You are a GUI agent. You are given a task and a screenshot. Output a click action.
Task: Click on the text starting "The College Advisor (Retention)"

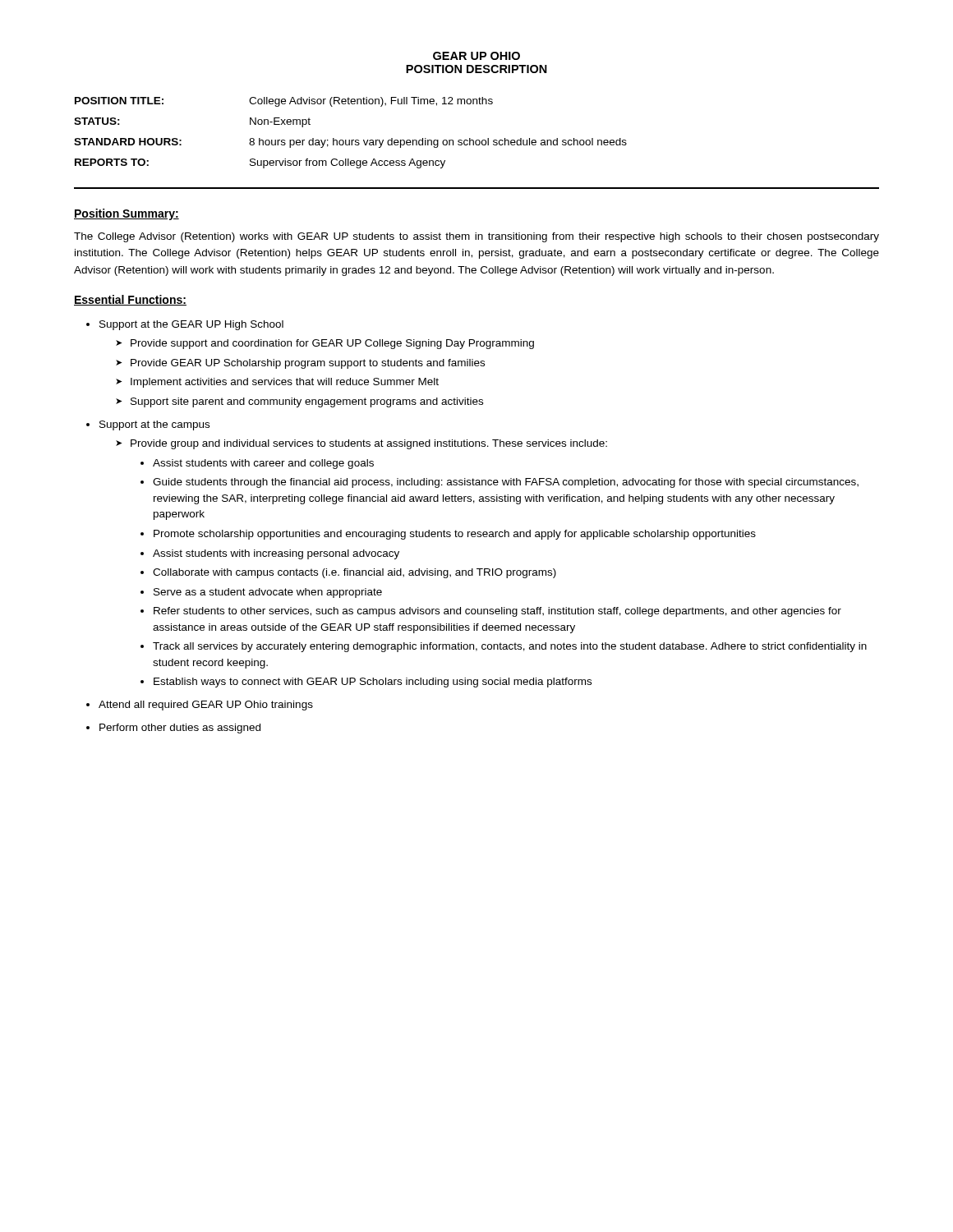(x=476, y=253)
